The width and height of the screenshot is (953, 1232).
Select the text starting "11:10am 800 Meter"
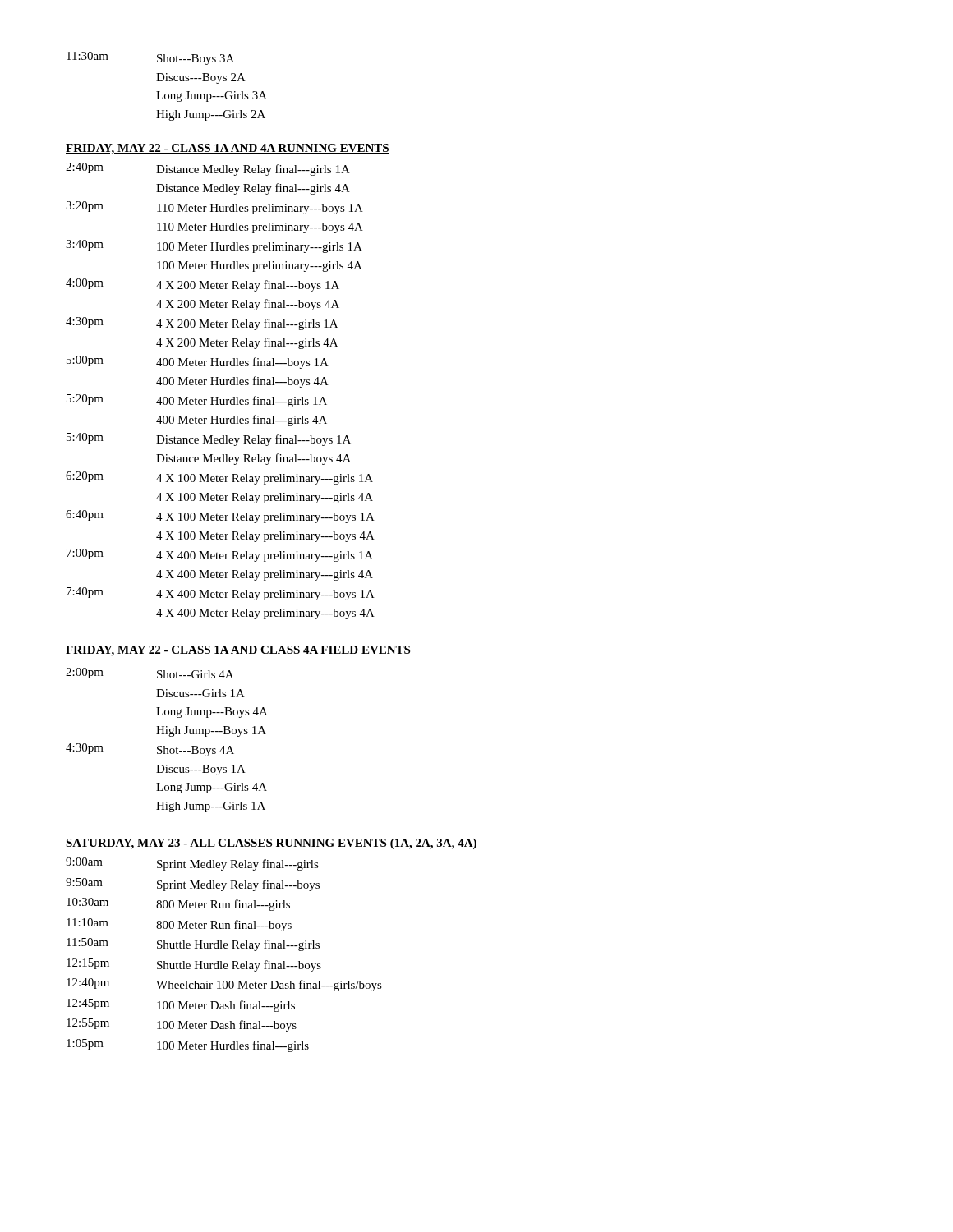tap(179, 925)
